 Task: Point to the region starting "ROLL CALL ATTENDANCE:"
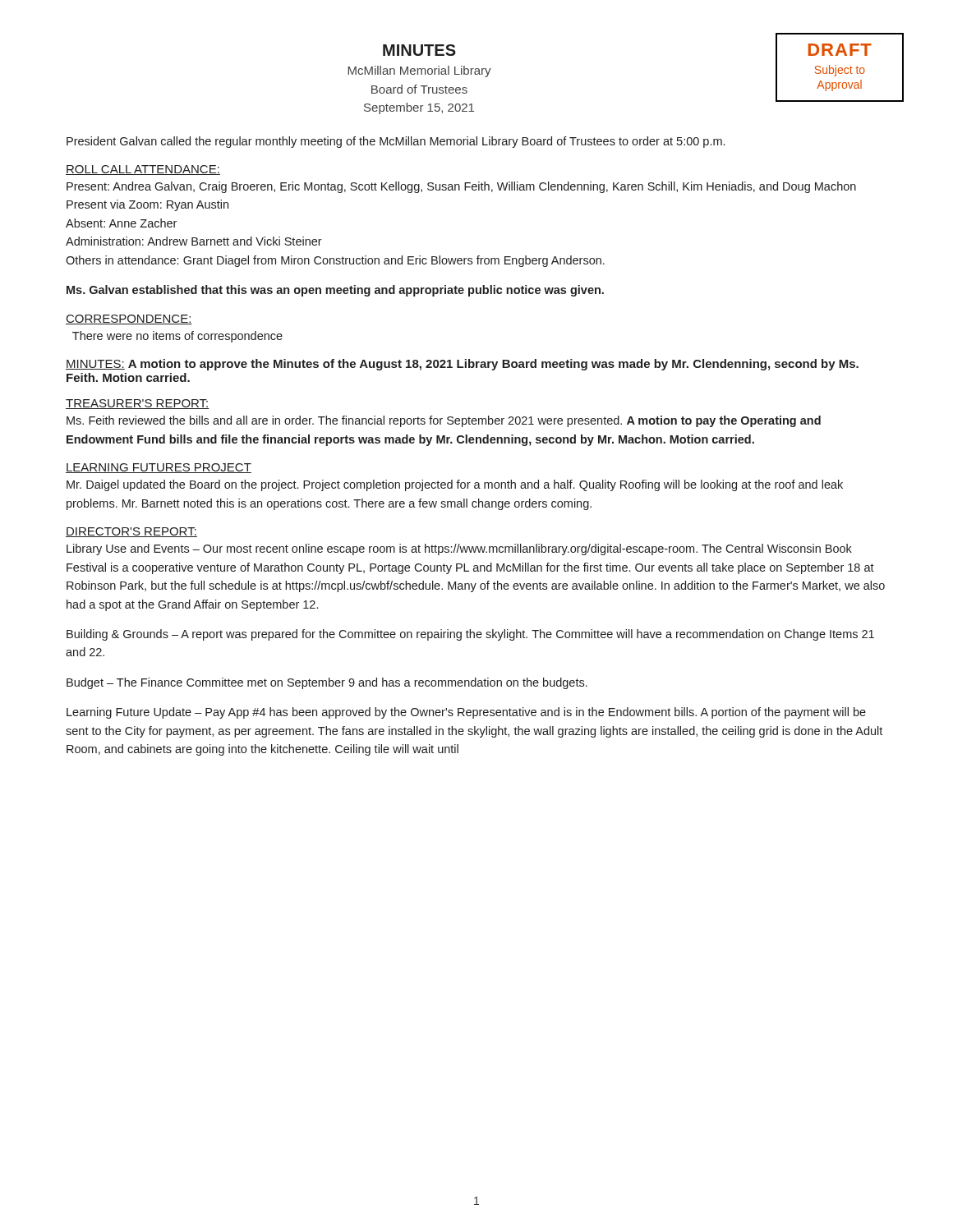click(143, 169)
